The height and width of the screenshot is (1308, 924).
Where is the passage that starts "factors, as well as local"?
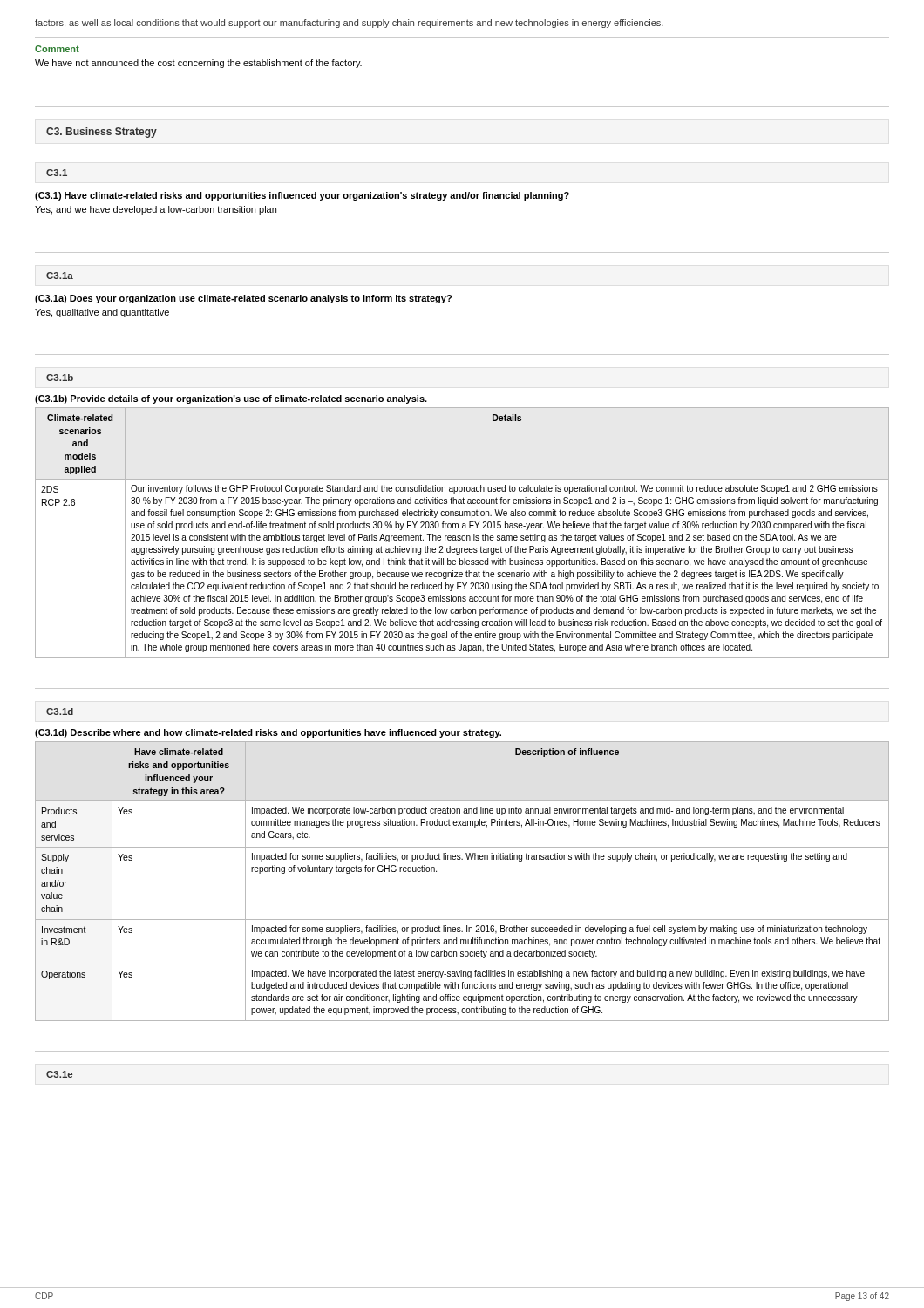click(349, 23)
